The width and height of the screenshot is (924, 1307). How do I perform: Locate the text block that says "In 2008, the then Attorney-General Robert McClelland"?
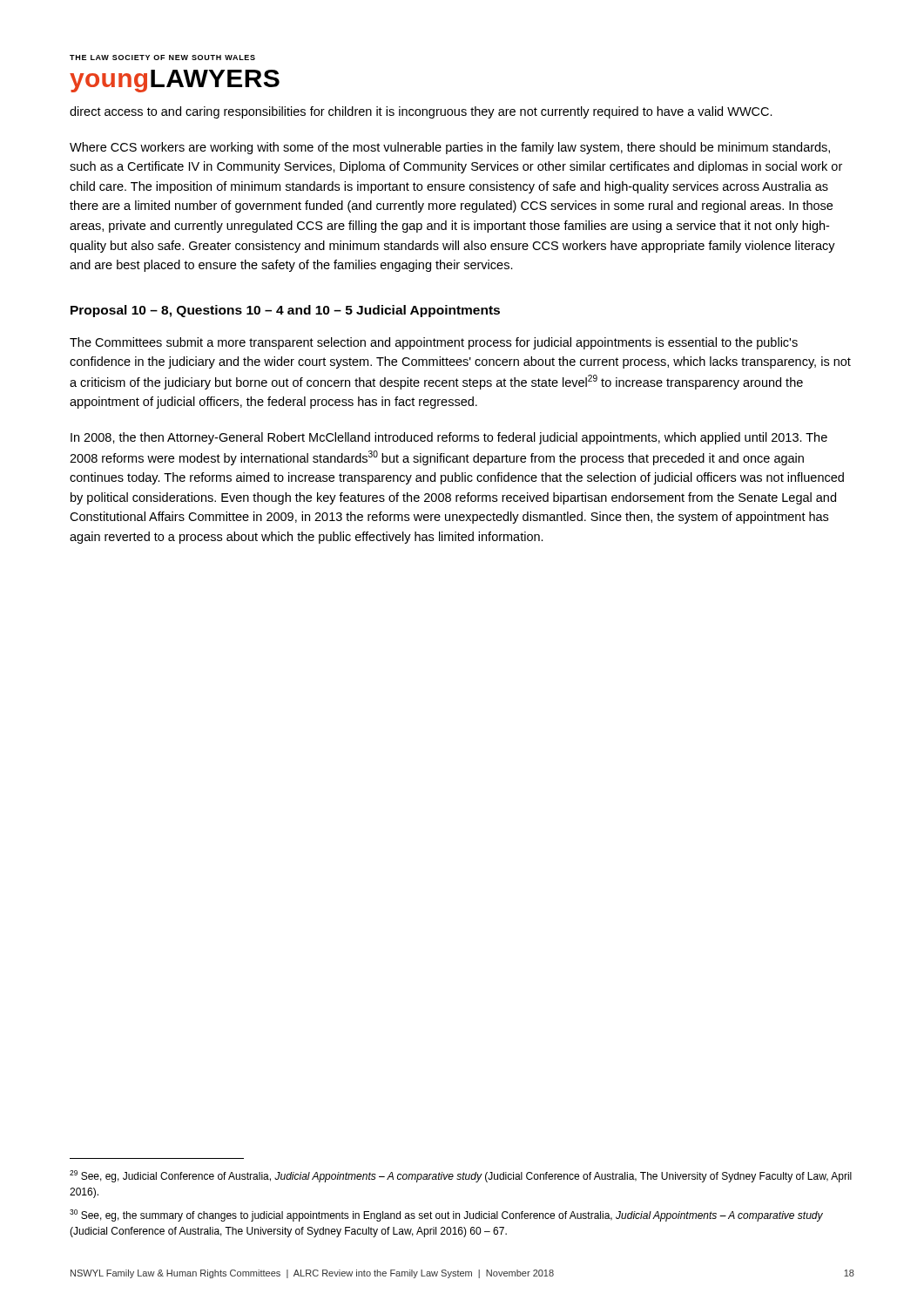457,487
